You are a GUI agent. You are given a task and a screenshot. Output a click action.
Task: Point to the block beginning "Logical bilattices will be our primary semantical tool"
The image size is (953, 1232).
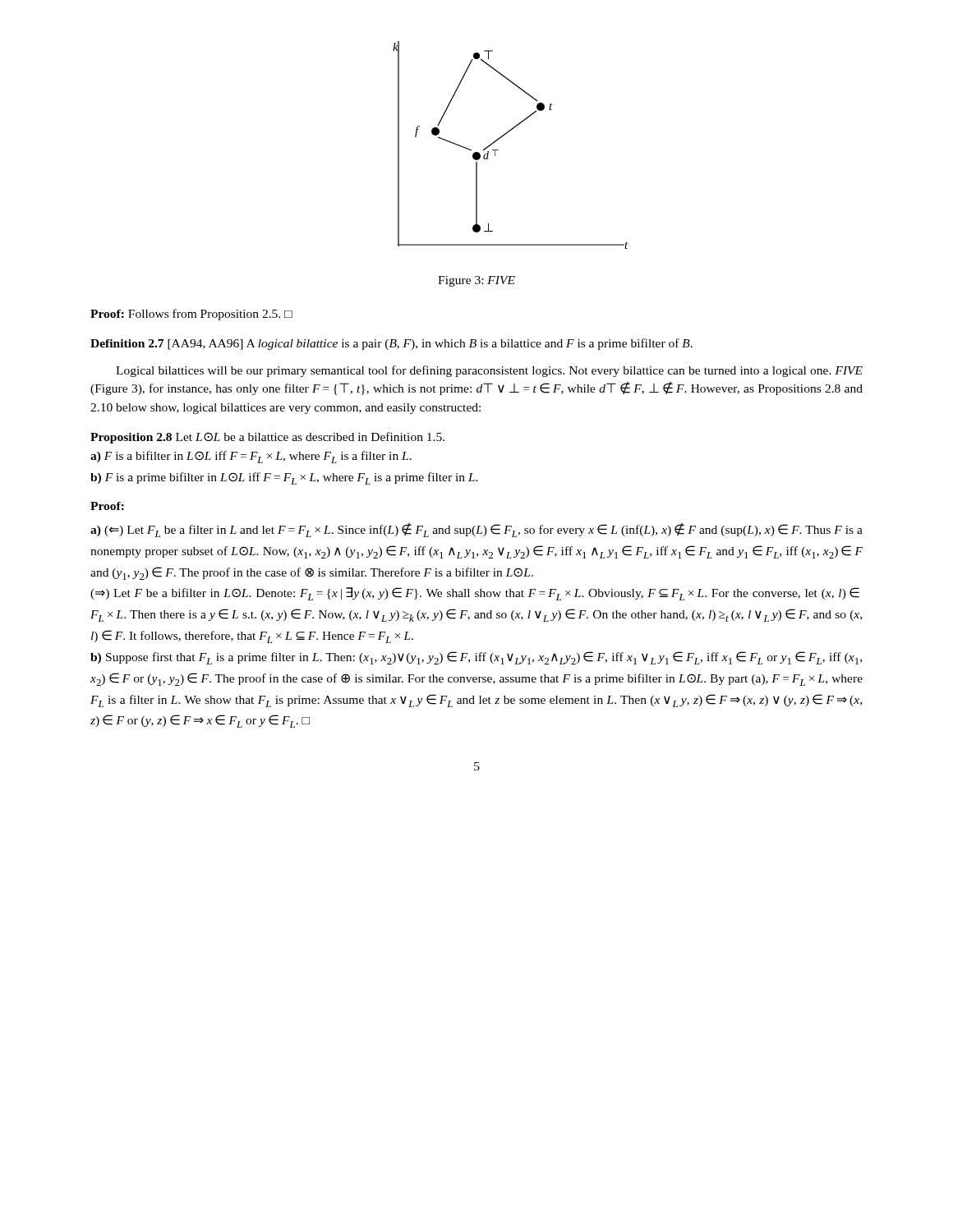click(x=476, y=388)
